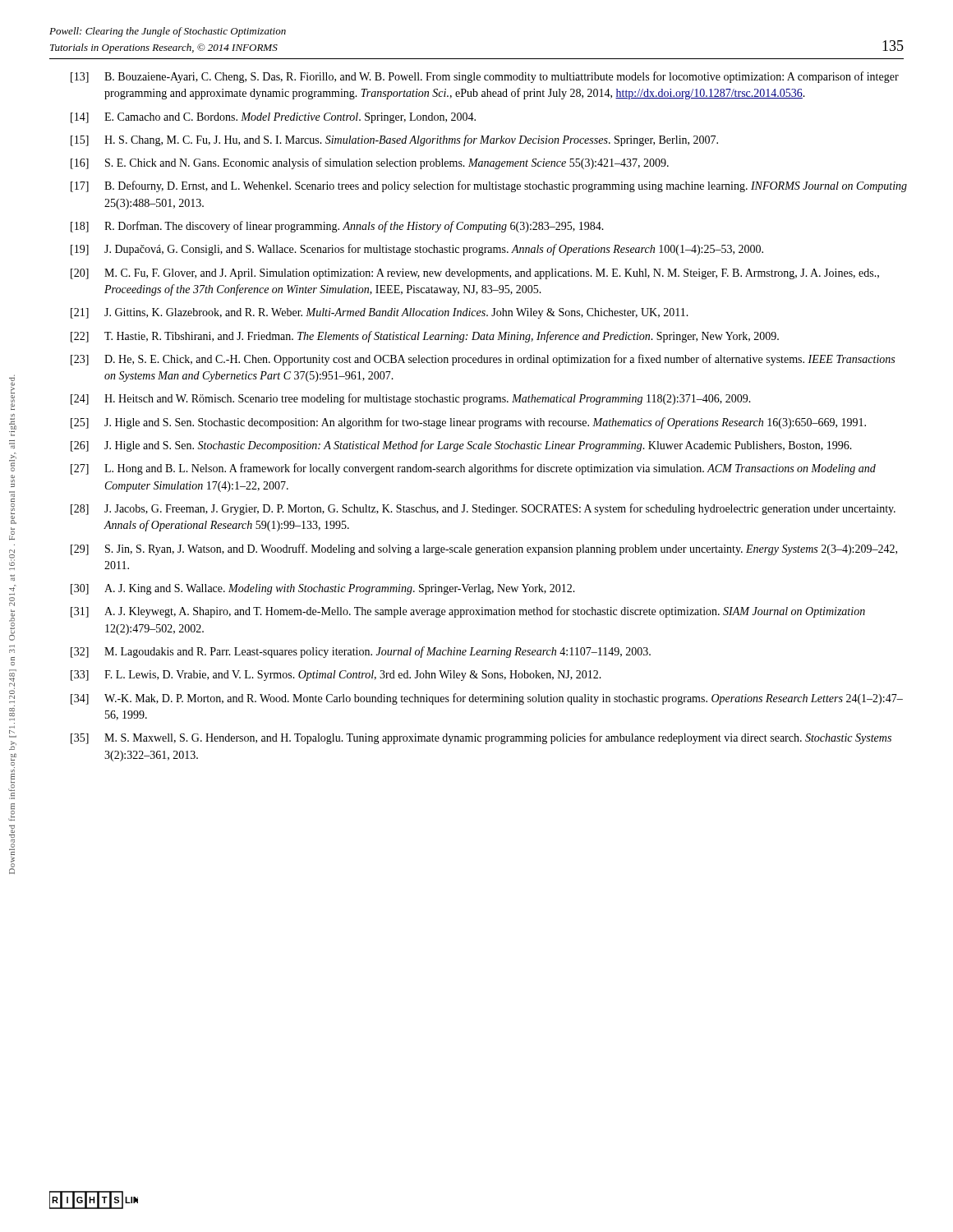Where is the passage that starts "[20] M. C. Fu,"?

pos(489,282)
